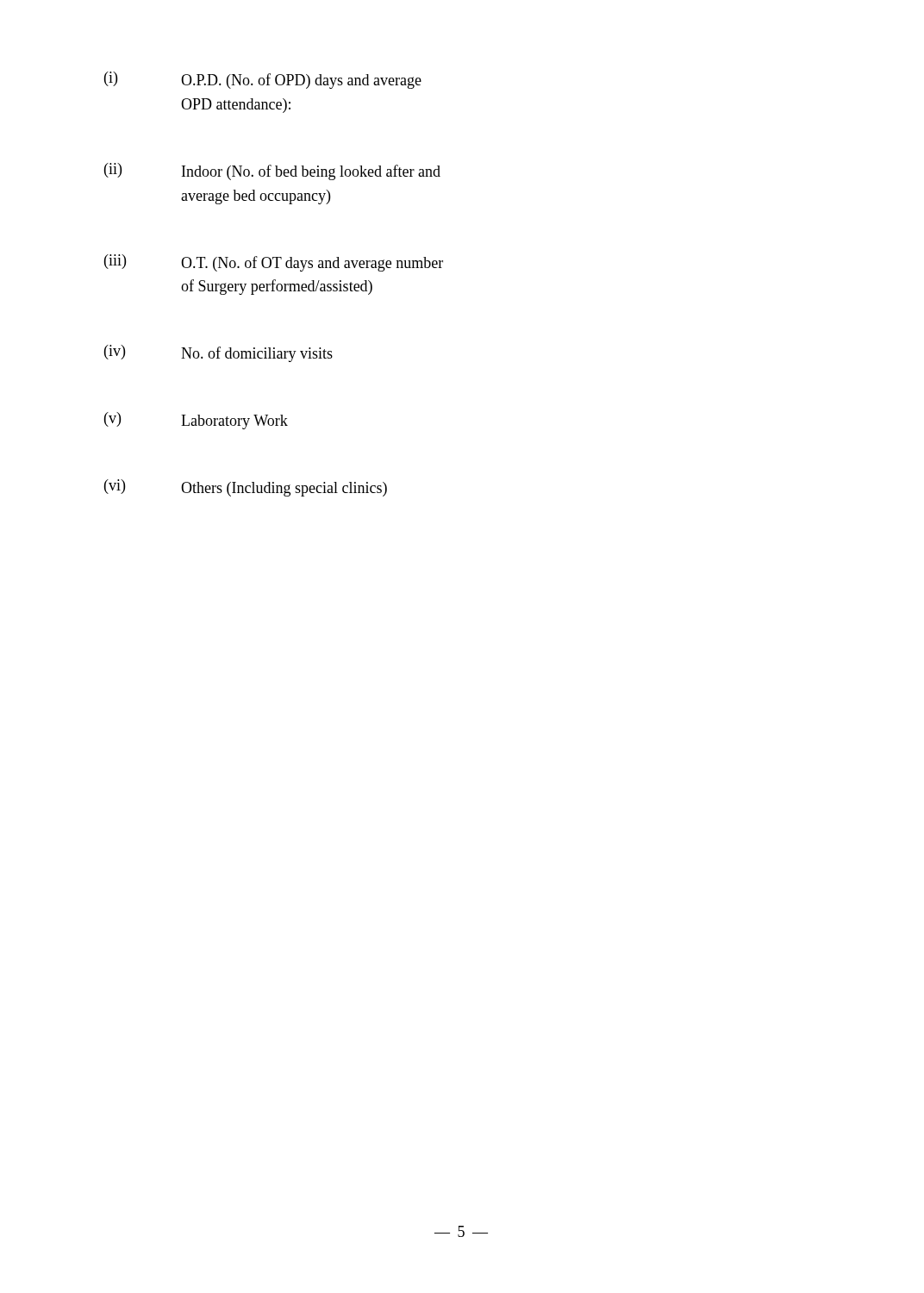The image size is (924, 1293).
Task: Locate the passage starting "(iv) No. of domiciliary visits"
Action: [x=218, y=355]
